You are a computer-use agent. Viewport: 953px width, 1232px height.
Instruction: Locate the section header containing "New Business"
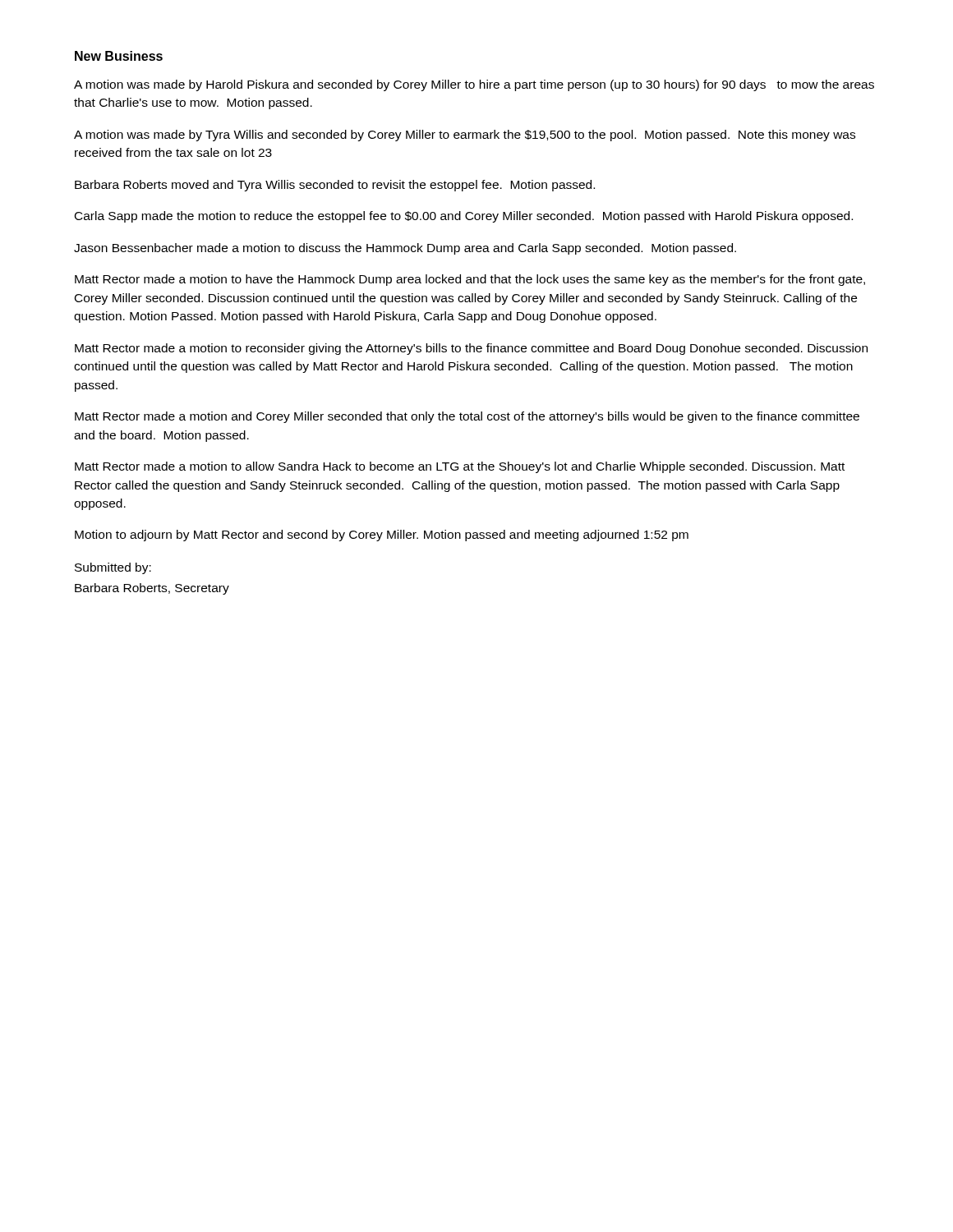(x=119, y=56)
